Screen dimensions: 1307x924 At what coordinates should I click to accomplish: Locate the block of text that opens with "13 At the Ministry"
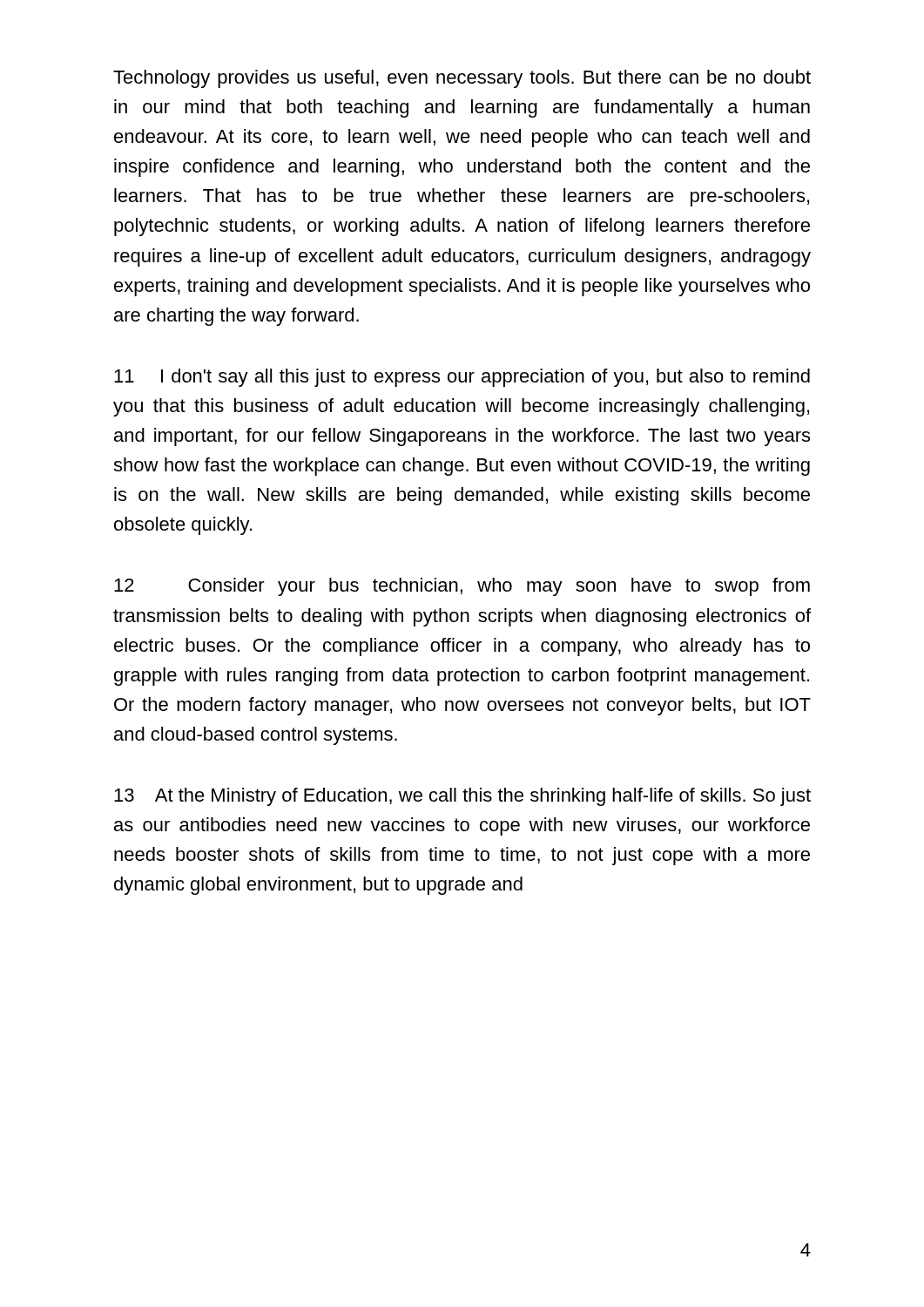coord(462,840)
